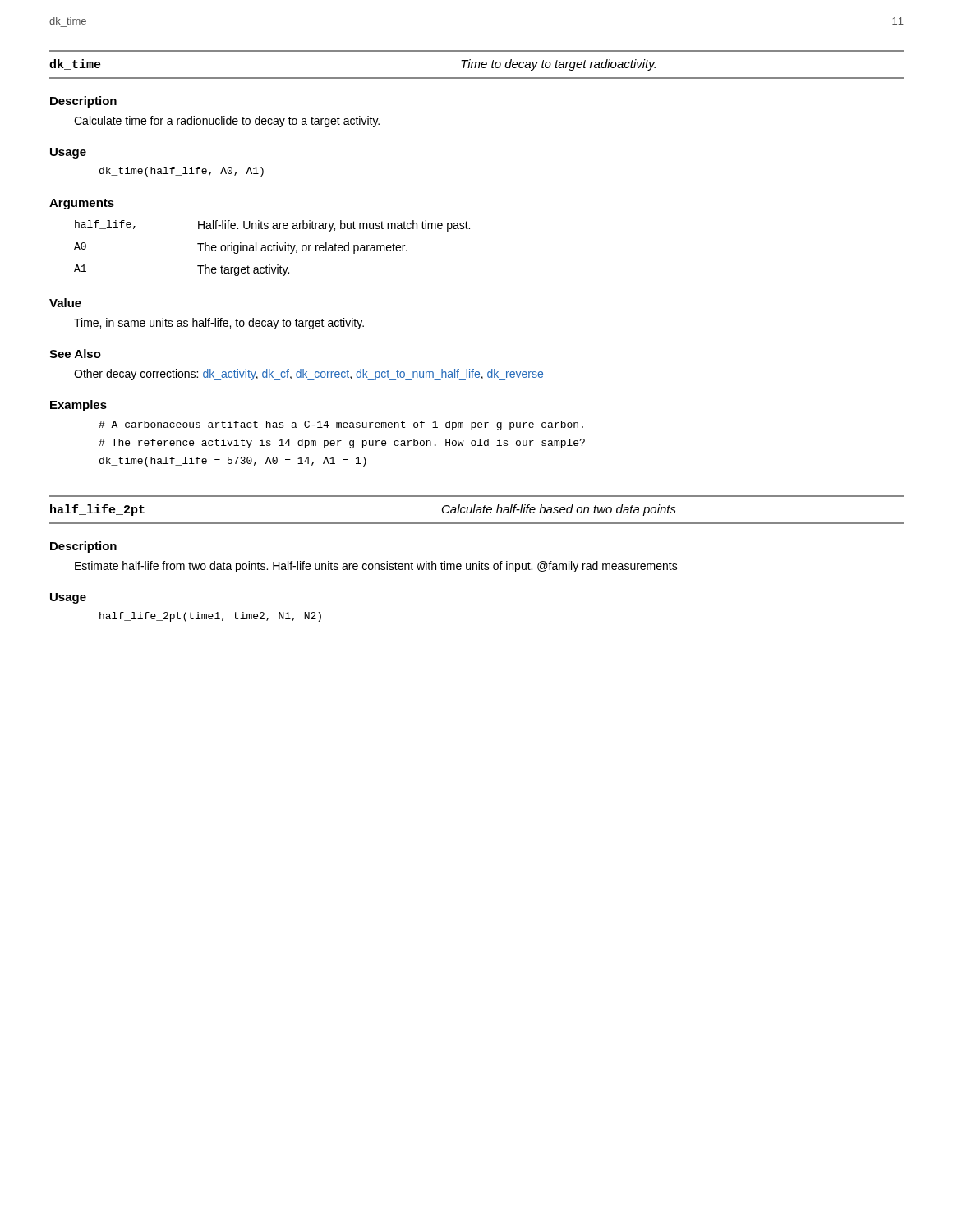Find the region starting "Estimate half-life from two data points."
The image size is (953, 1232).
pyautogui.click(x=376, y=566)
